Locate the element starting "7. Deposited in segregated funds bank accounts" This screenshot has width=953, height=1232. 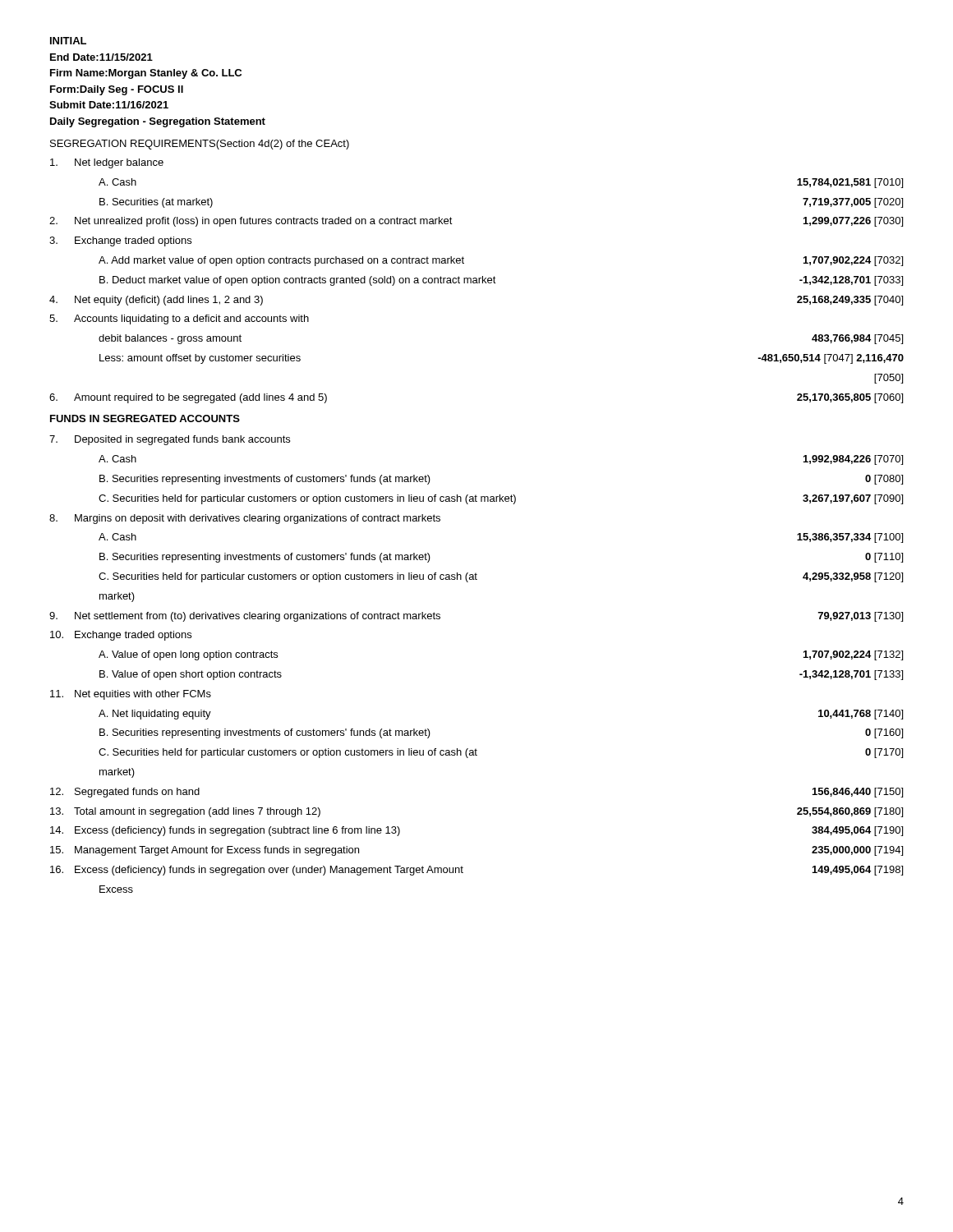pos(170,440)
